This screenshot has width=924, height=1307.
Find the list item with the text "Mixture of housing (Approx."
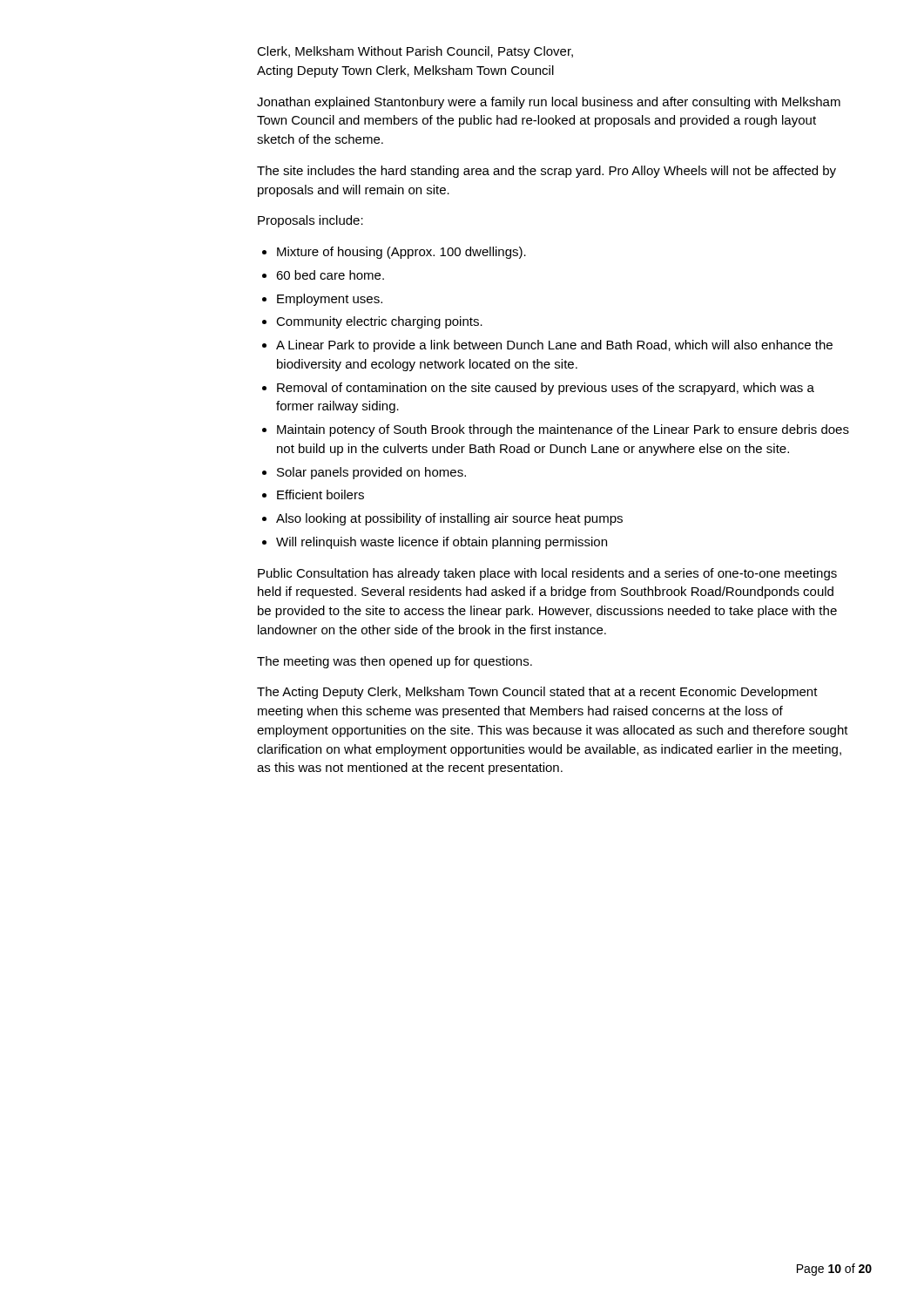point(401,251)
